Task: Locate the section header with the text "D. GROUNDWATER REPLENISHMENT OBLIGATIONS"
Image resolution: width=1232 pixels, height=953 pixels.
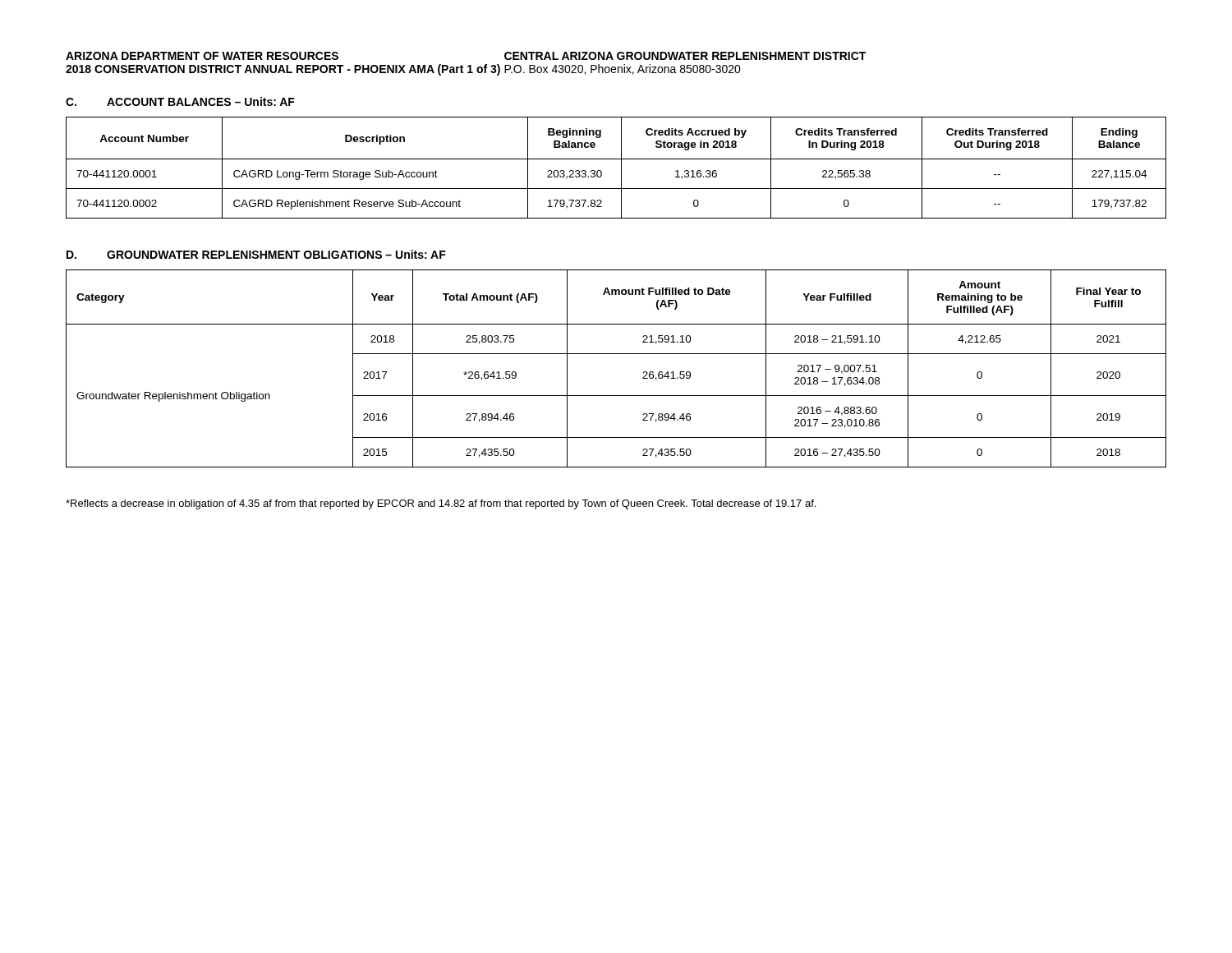Action: 256,255
